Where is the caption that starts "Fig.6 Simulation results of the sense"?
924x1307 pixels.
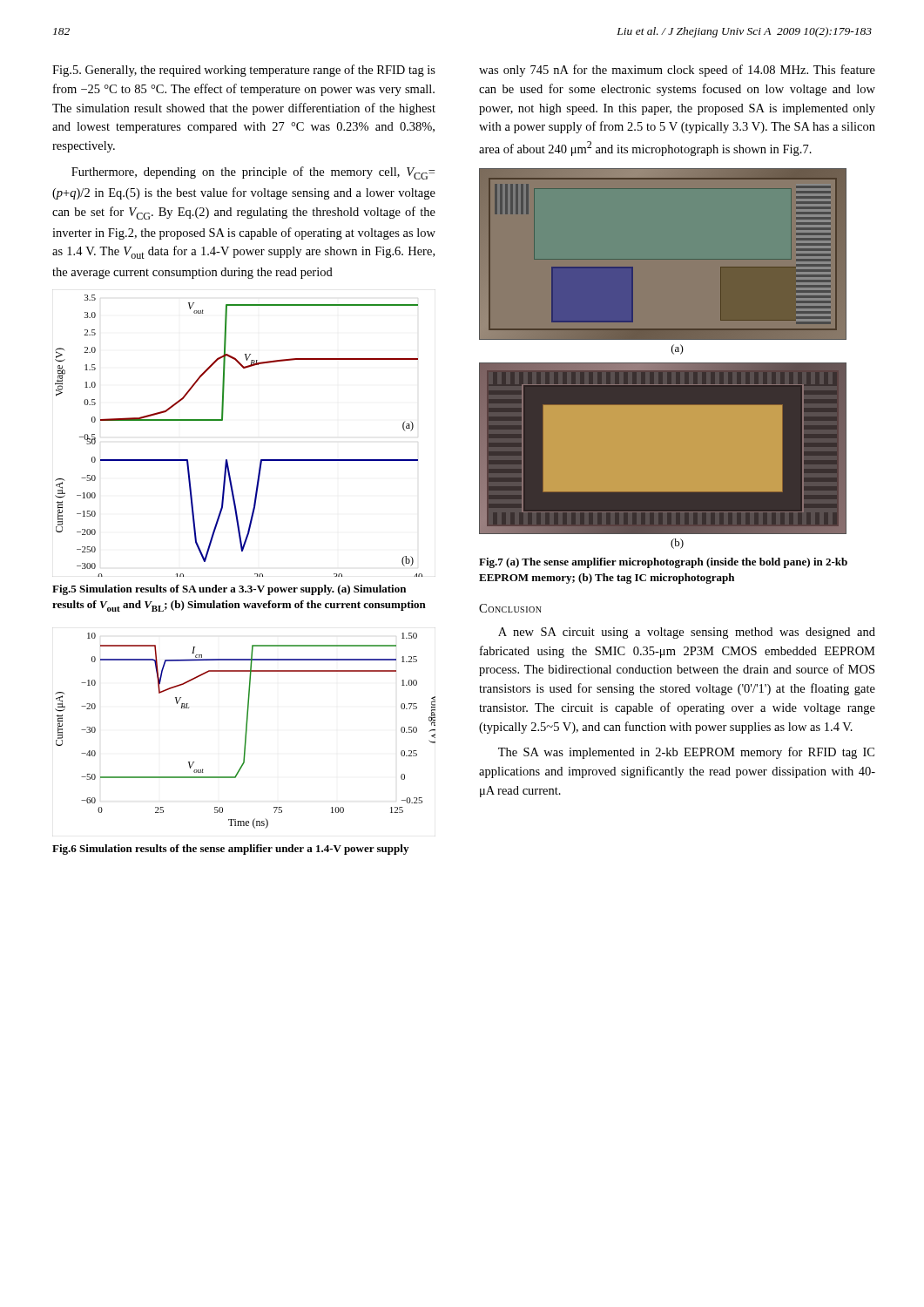point(231,848)
